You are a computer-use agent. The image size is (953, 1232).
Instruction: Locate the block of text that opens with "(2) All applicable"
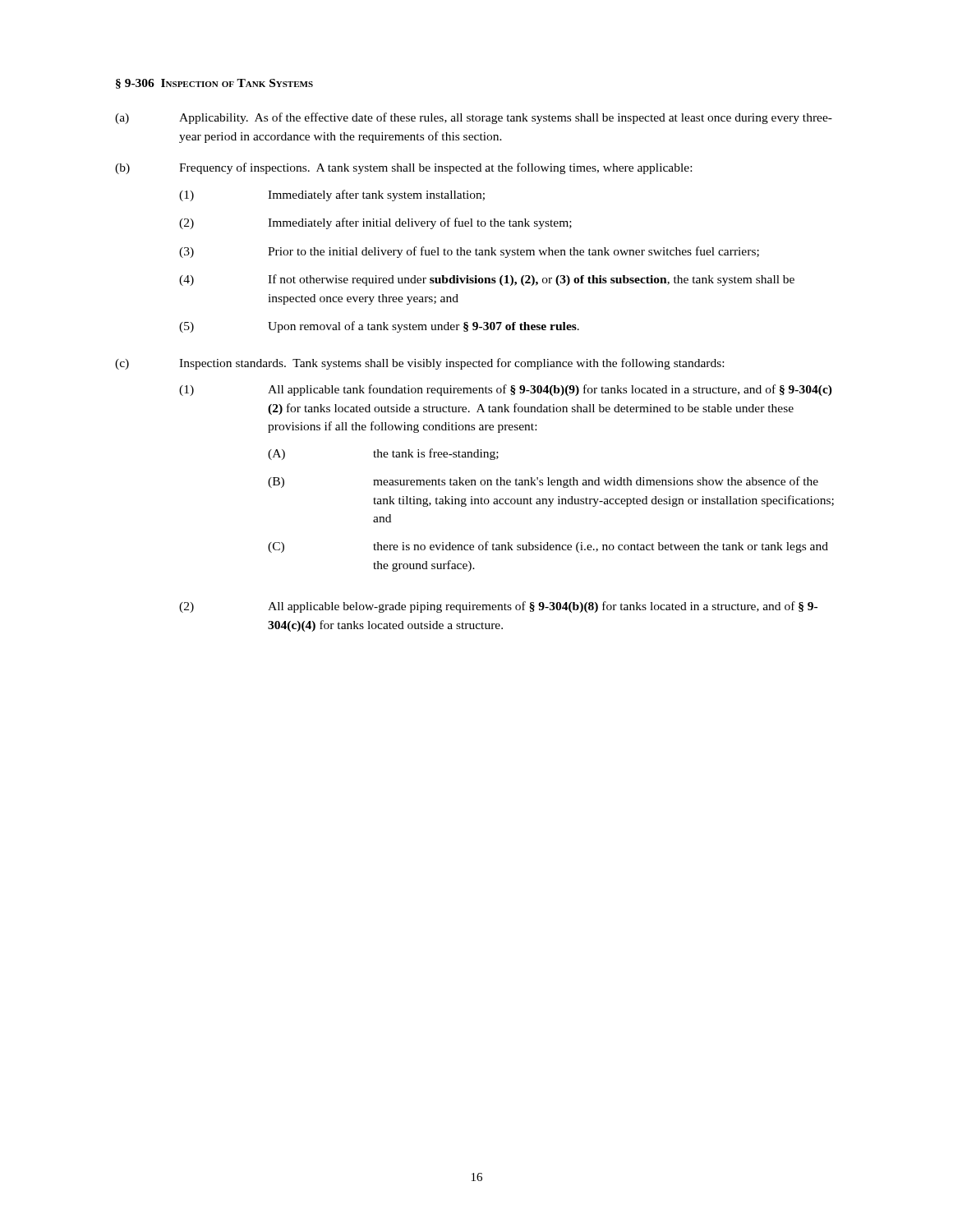tap(509, 616)
